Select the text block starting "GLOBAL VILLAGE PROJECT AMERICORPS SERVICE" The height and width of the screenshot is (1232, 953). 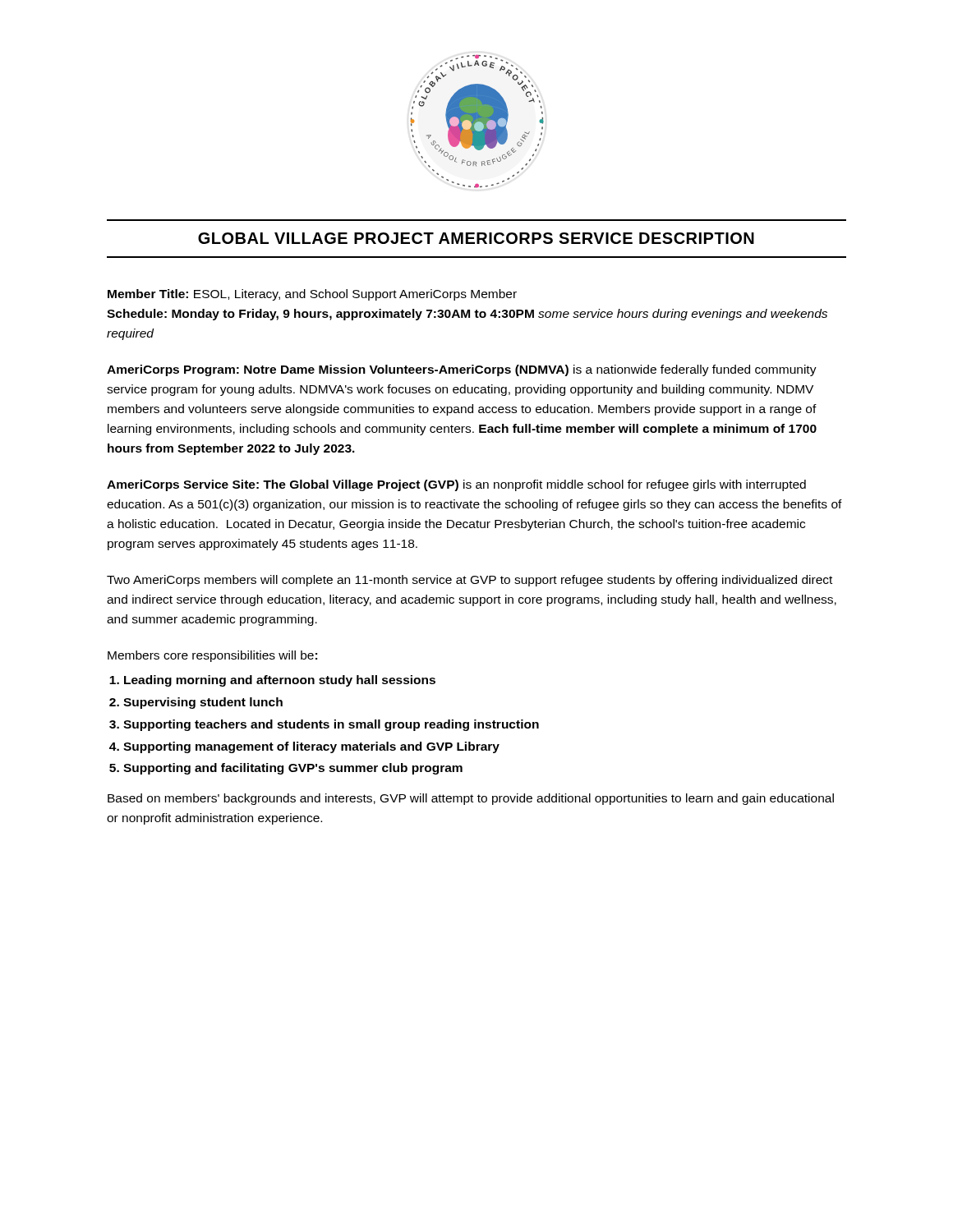point(476,238)
